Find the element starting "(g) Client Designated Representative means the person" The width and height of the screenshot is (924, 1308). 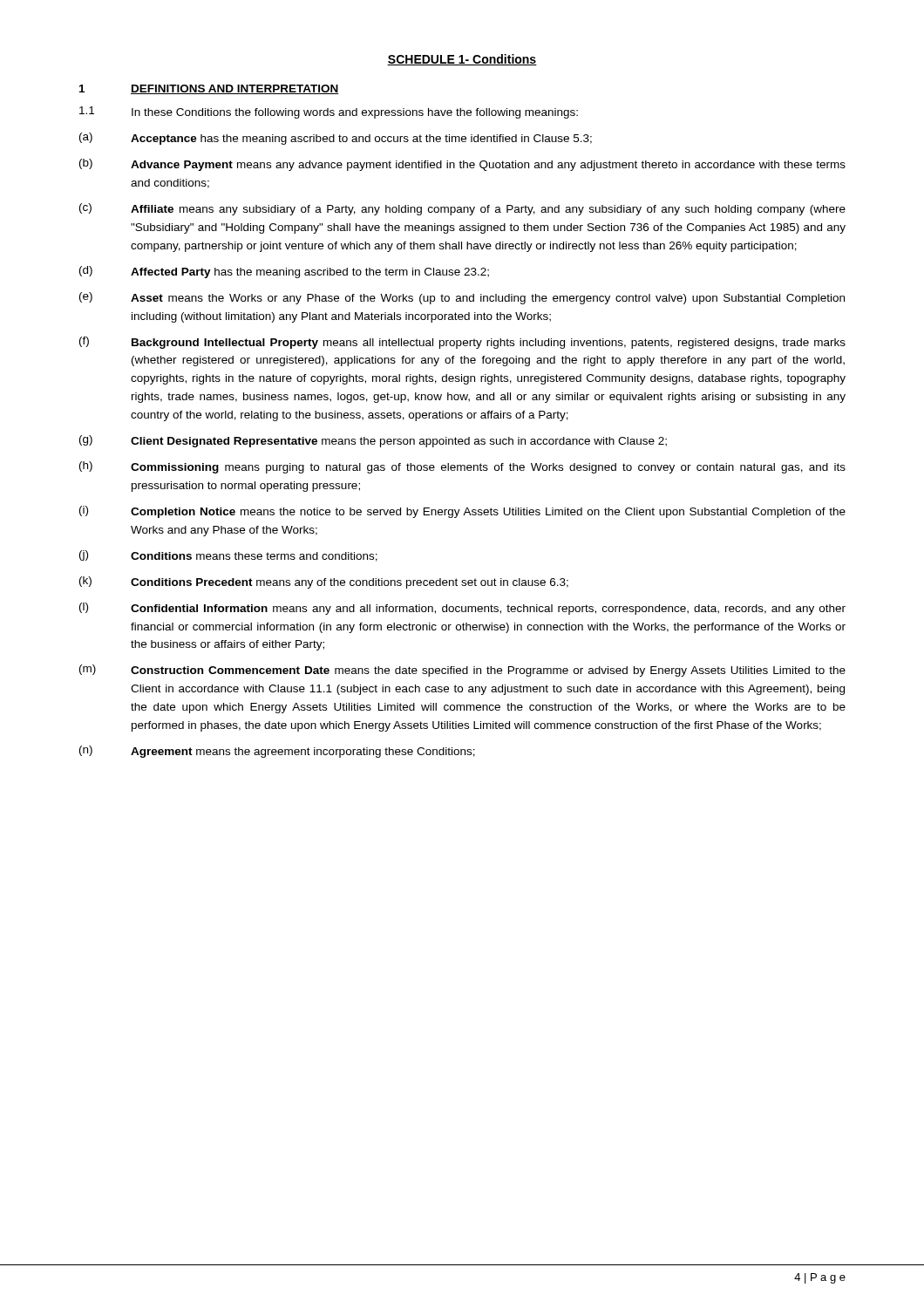tap(373, 442)
